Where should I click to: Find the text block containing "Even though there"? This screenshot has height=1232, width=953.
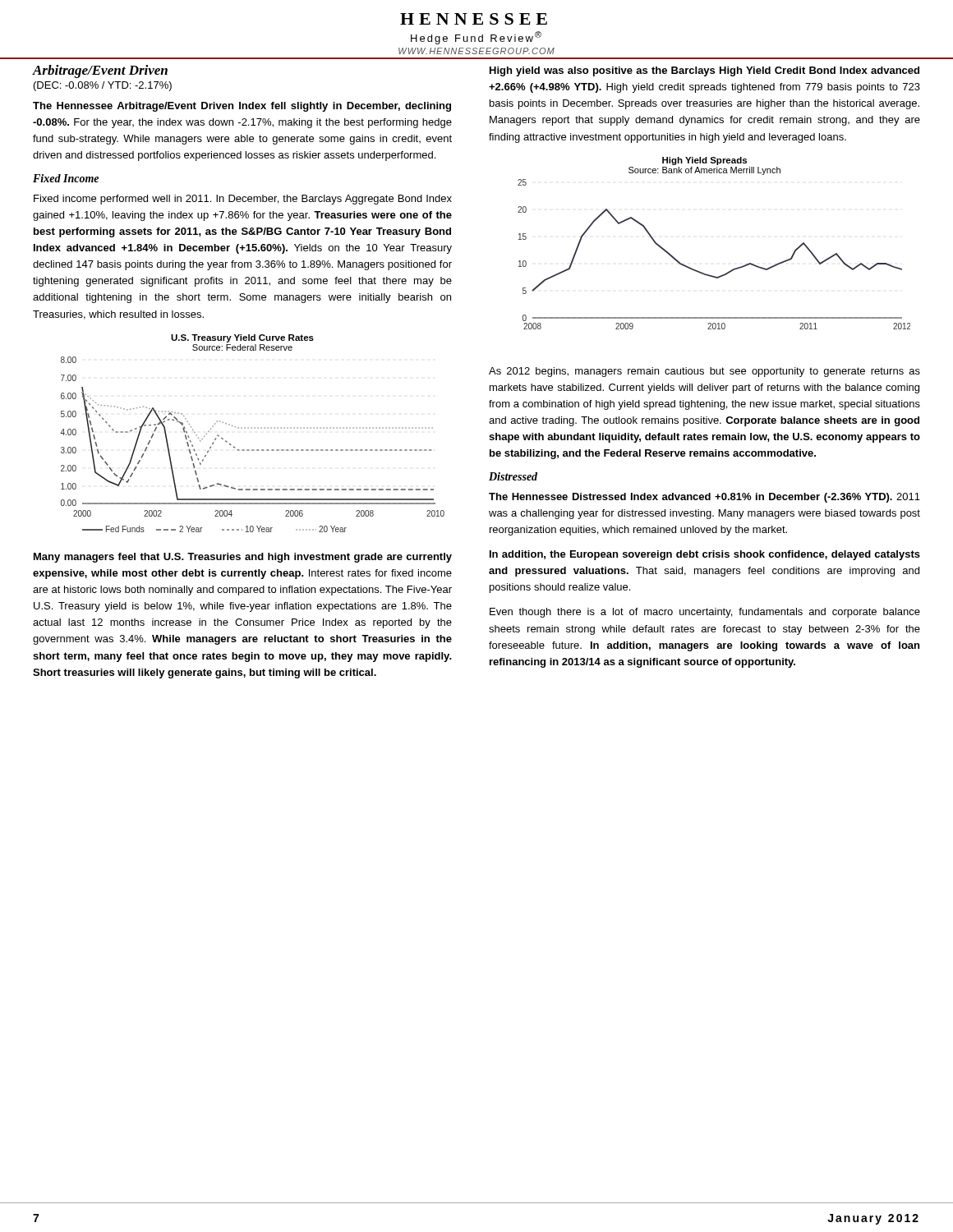[x=704, y=637]
